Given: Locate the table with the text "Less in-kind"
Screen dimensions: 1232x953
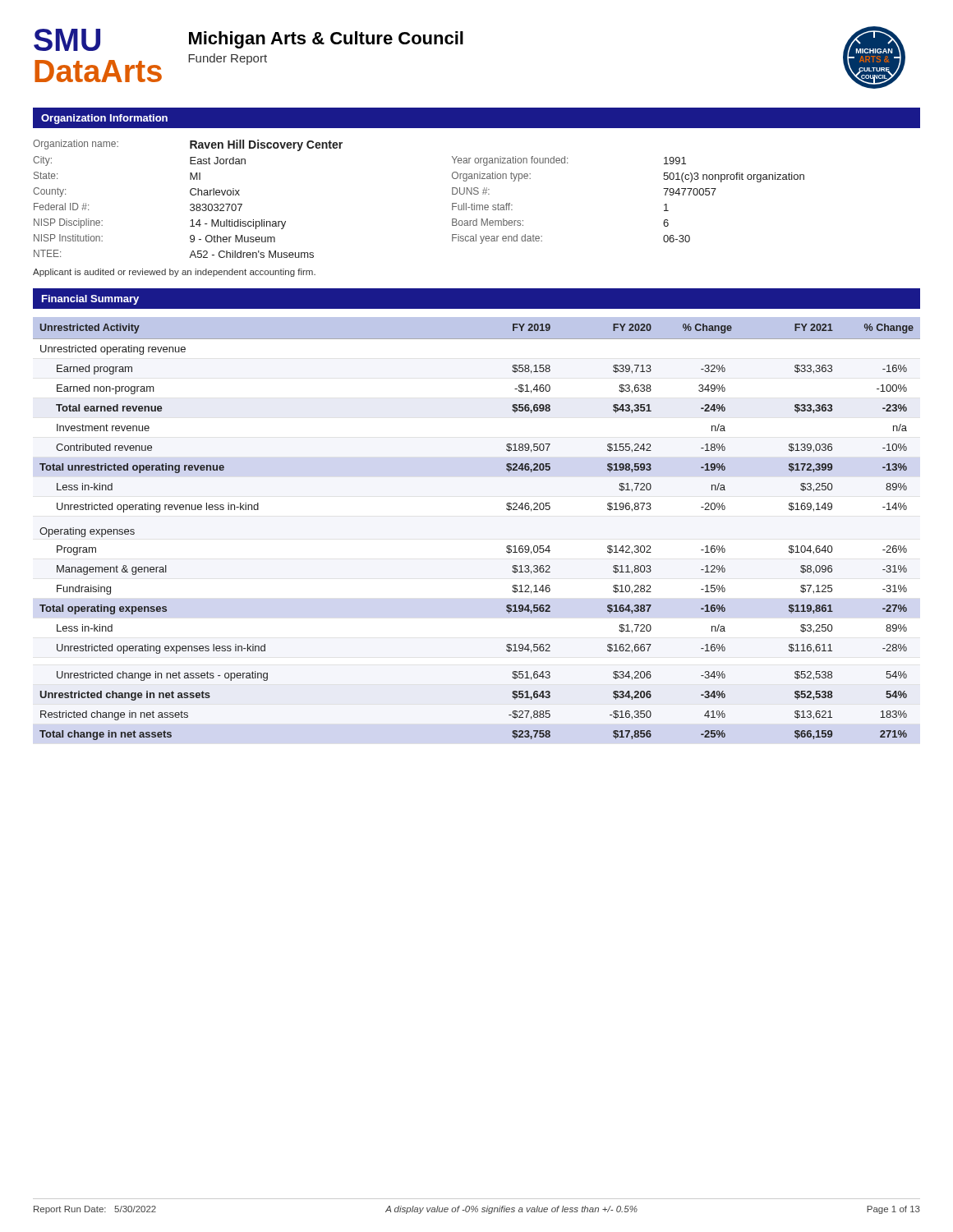Looking at the screenshot, I should (476, 531).
